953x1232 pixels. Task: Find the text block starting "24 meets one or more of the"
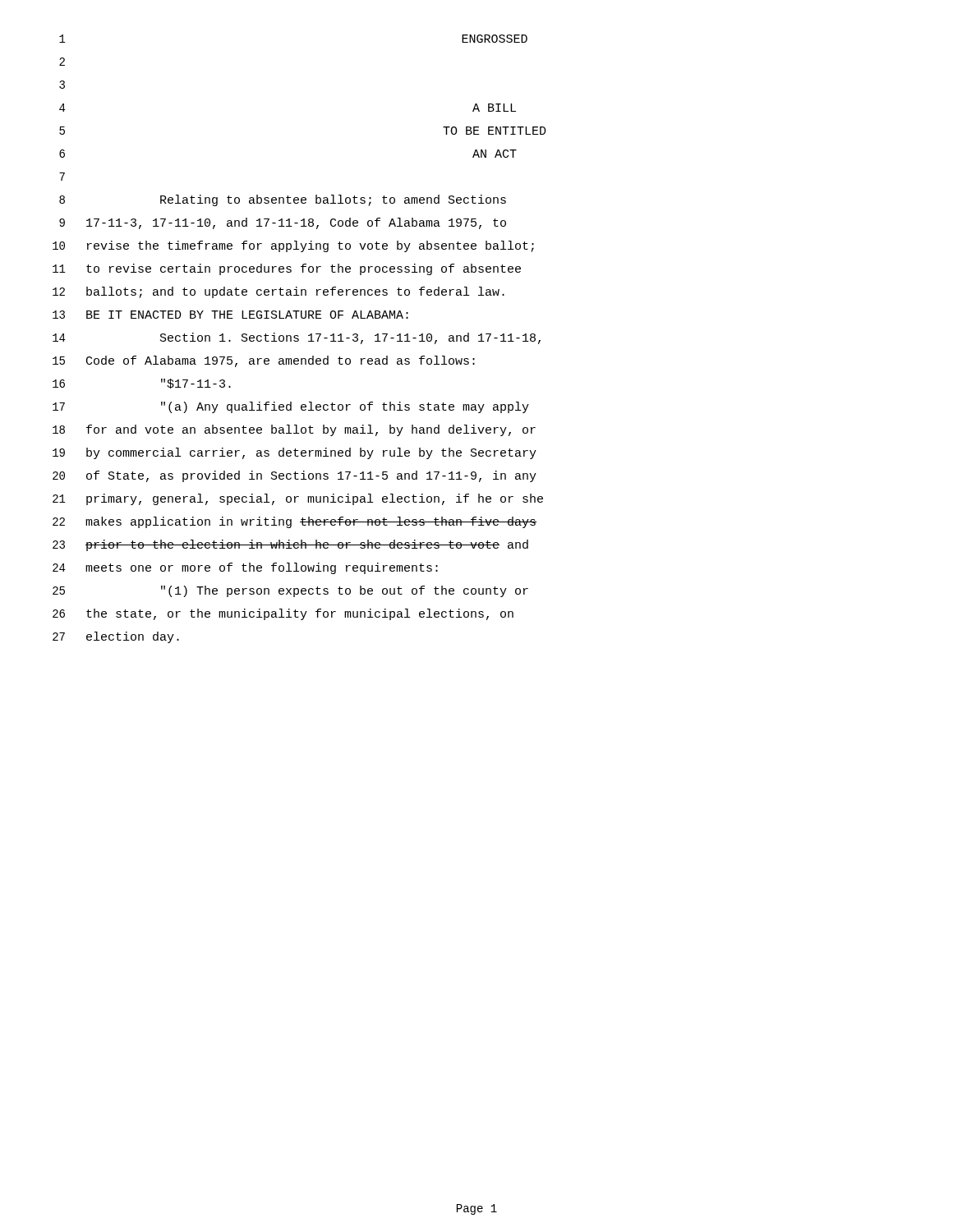[245, 568]
